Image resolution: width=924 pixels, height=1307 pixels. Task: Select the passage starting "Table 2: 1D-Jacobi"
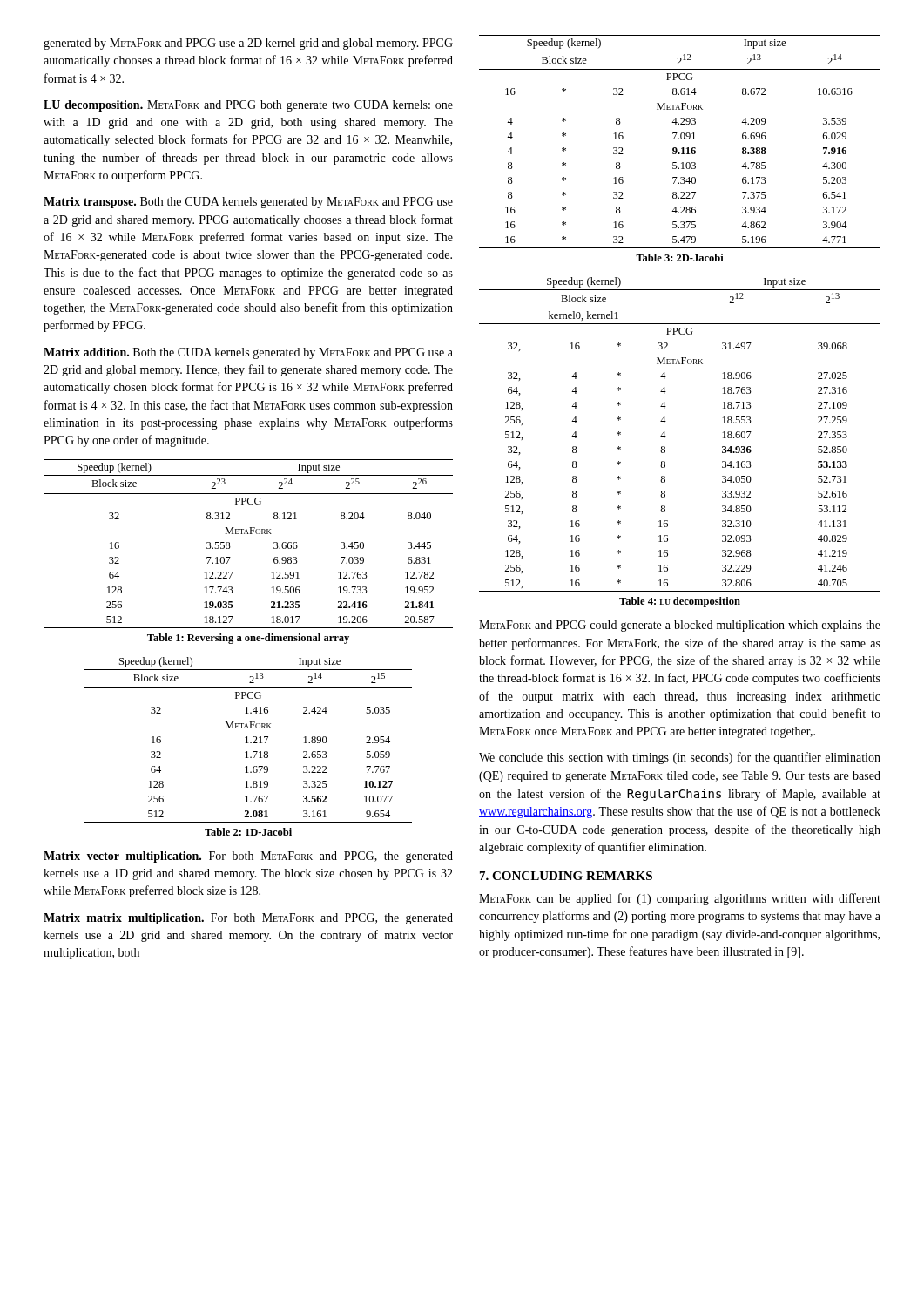[248, 832]
